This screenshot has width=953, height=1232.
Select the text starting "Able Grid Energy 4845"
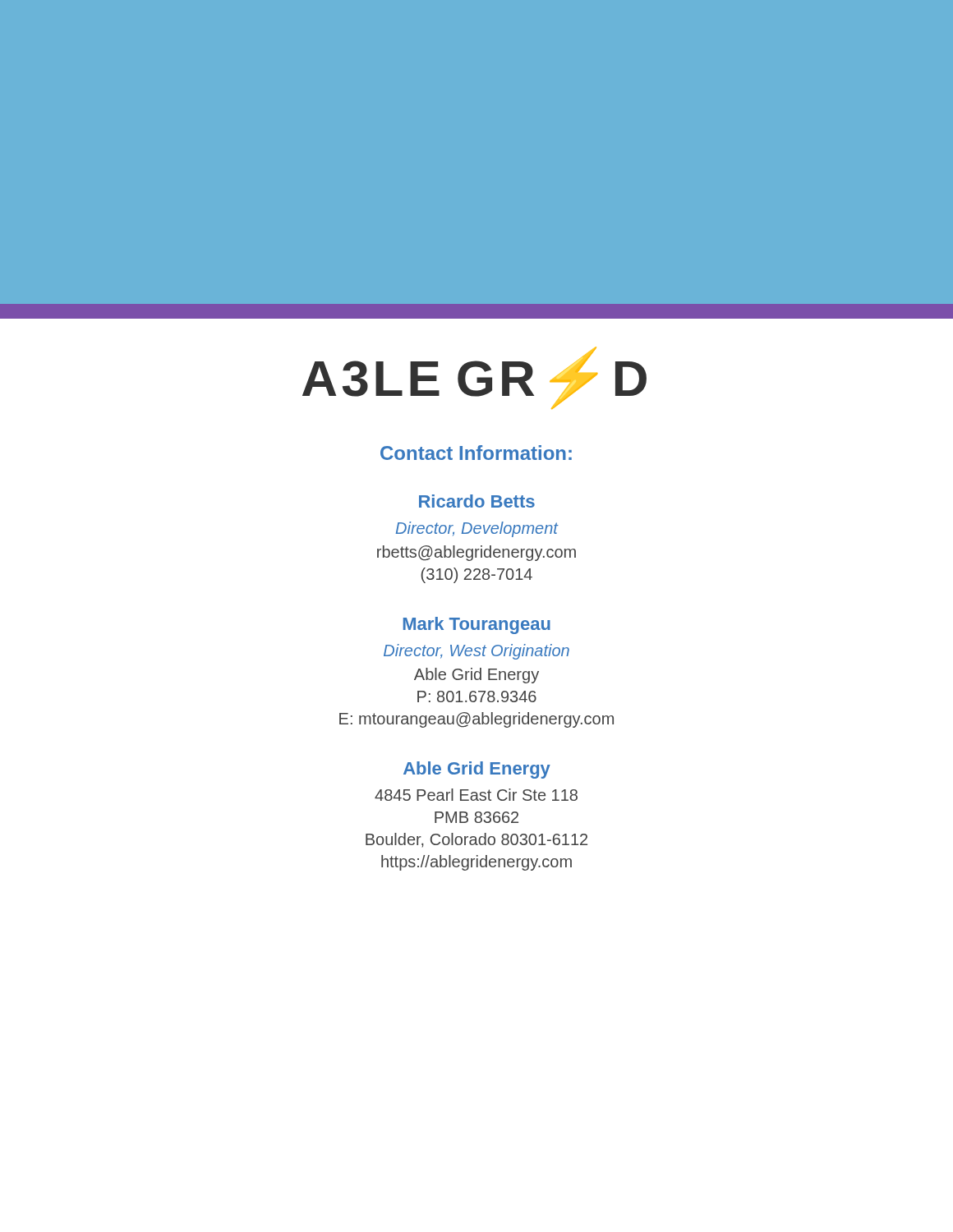[476, 815]
